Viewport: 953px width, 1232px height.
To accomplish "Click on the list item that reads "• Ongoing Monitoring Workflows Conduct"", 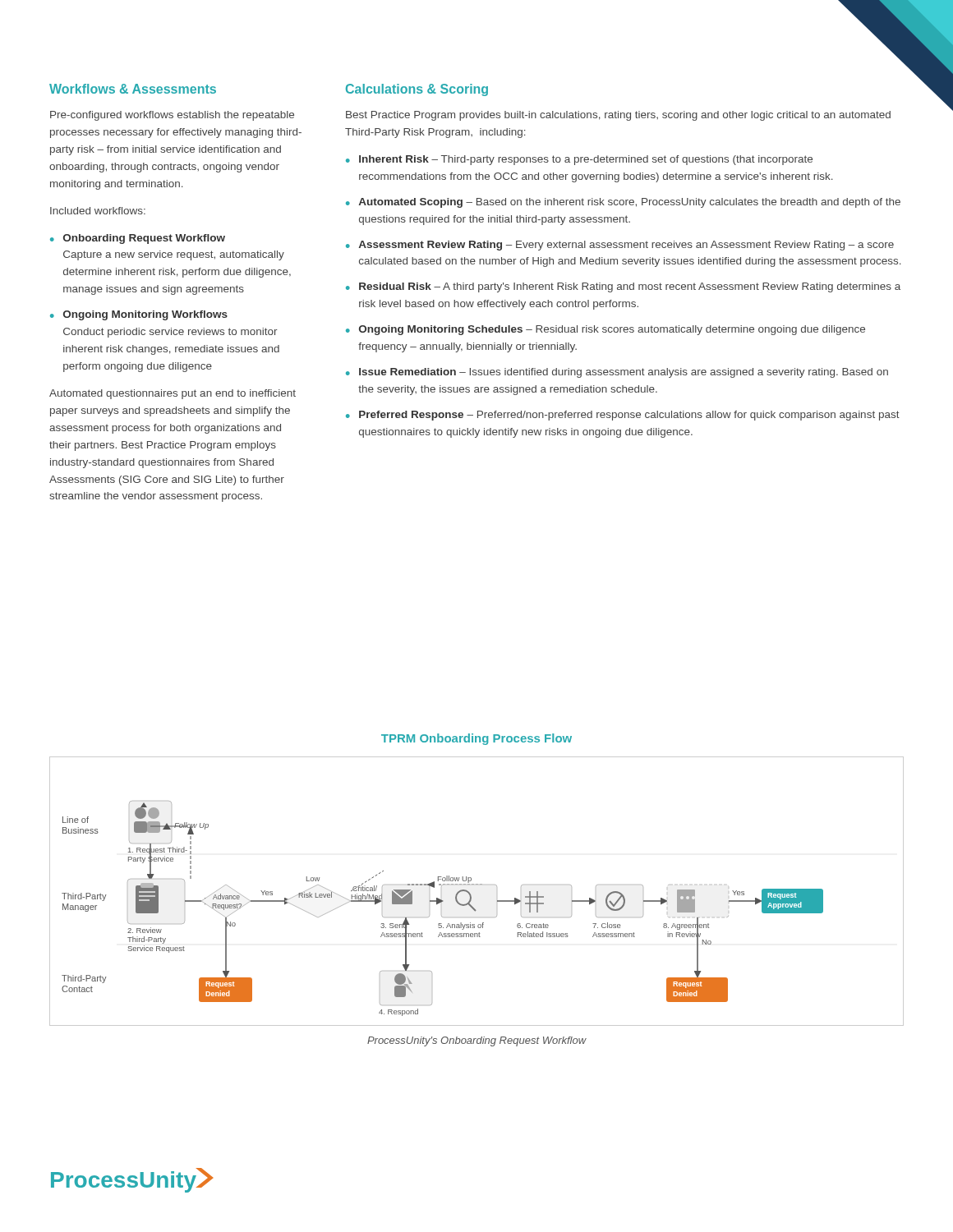I will tap(177, 341).
